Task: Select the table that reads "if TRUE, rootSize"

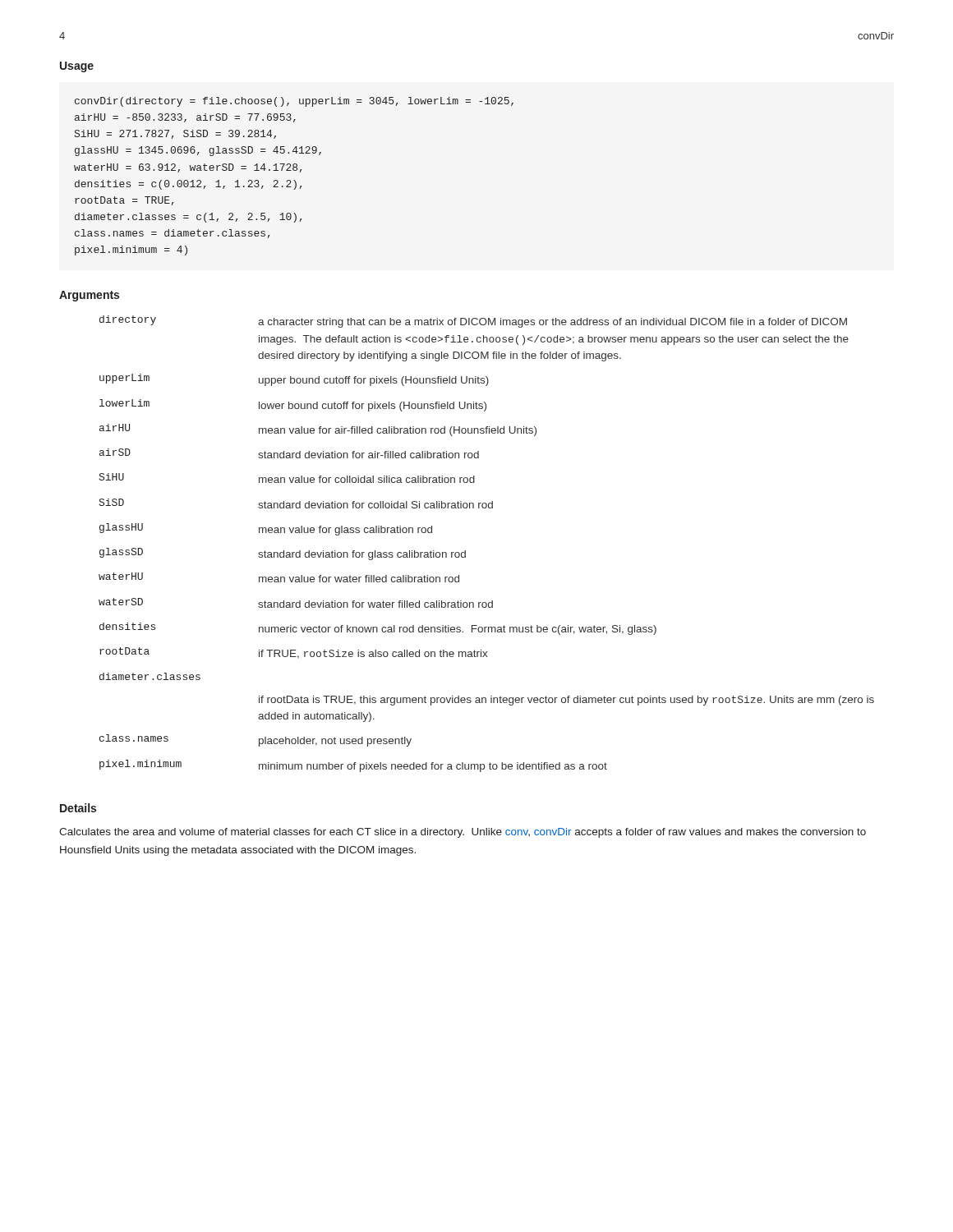Action: click(x=476, y=544)
